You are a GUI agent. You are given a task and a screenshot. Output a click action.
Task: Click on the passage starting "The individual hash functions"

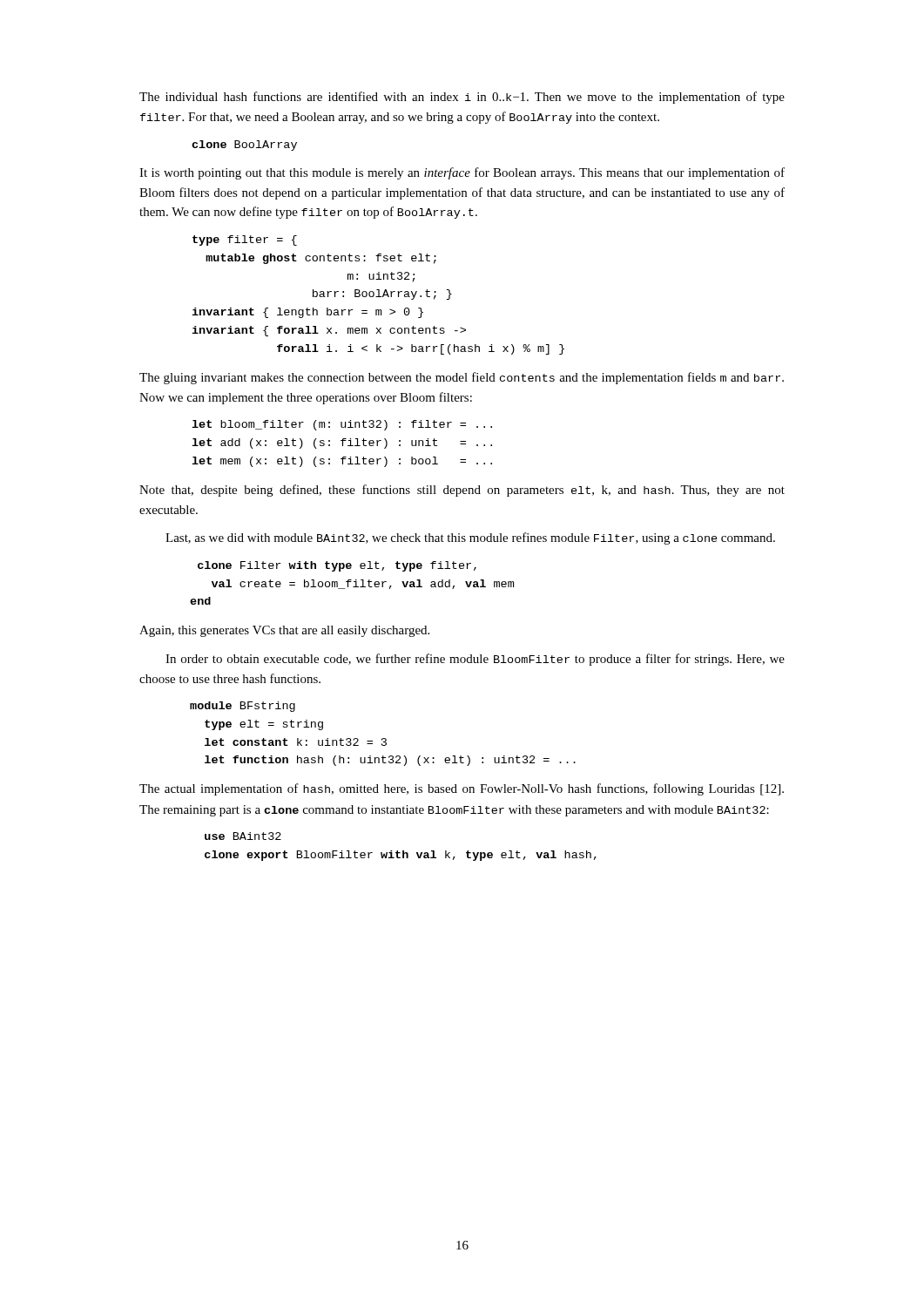click(x=462, y=107)
